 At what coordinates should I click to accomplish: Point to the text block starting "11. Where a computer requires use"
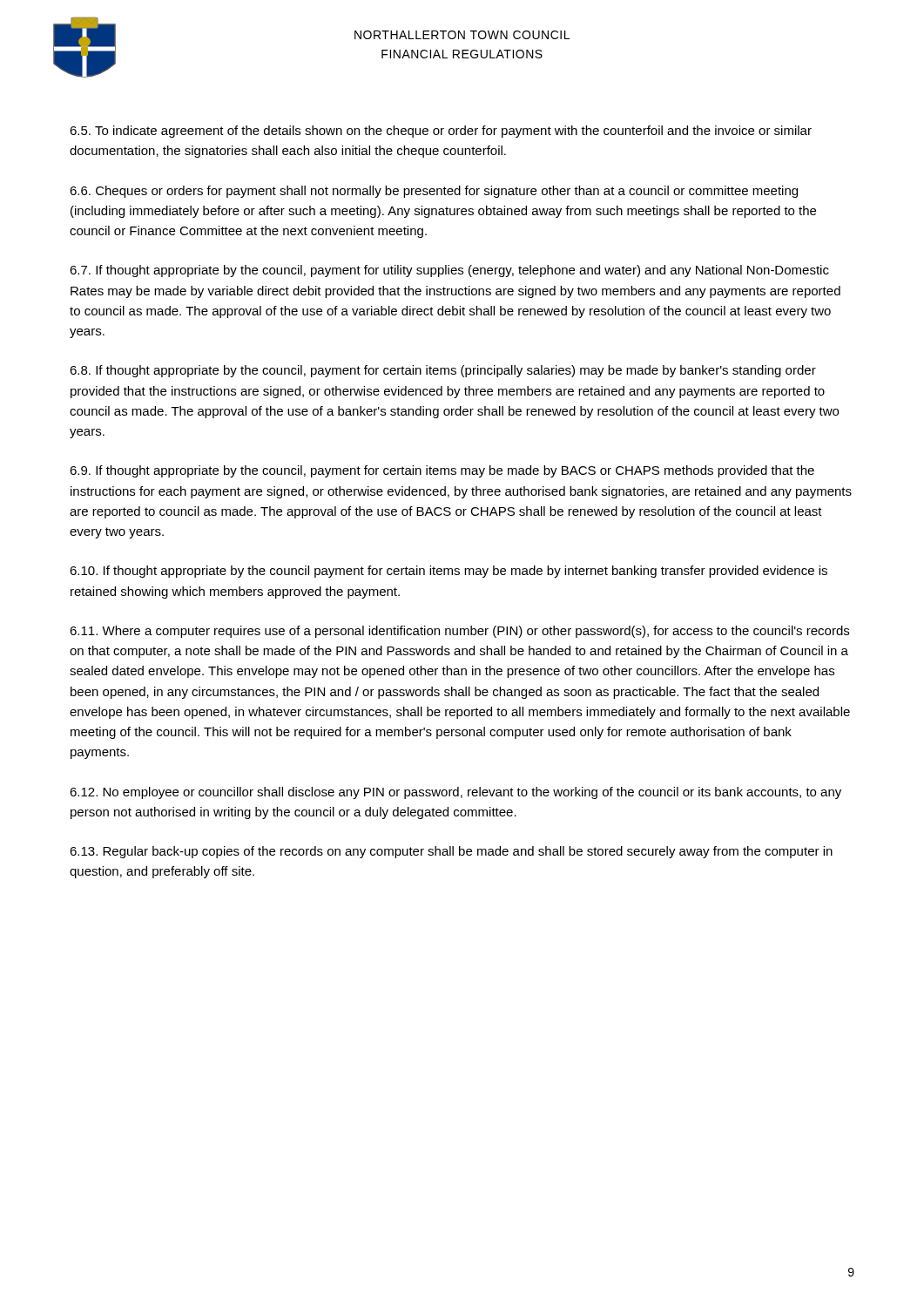pos(460,691)
